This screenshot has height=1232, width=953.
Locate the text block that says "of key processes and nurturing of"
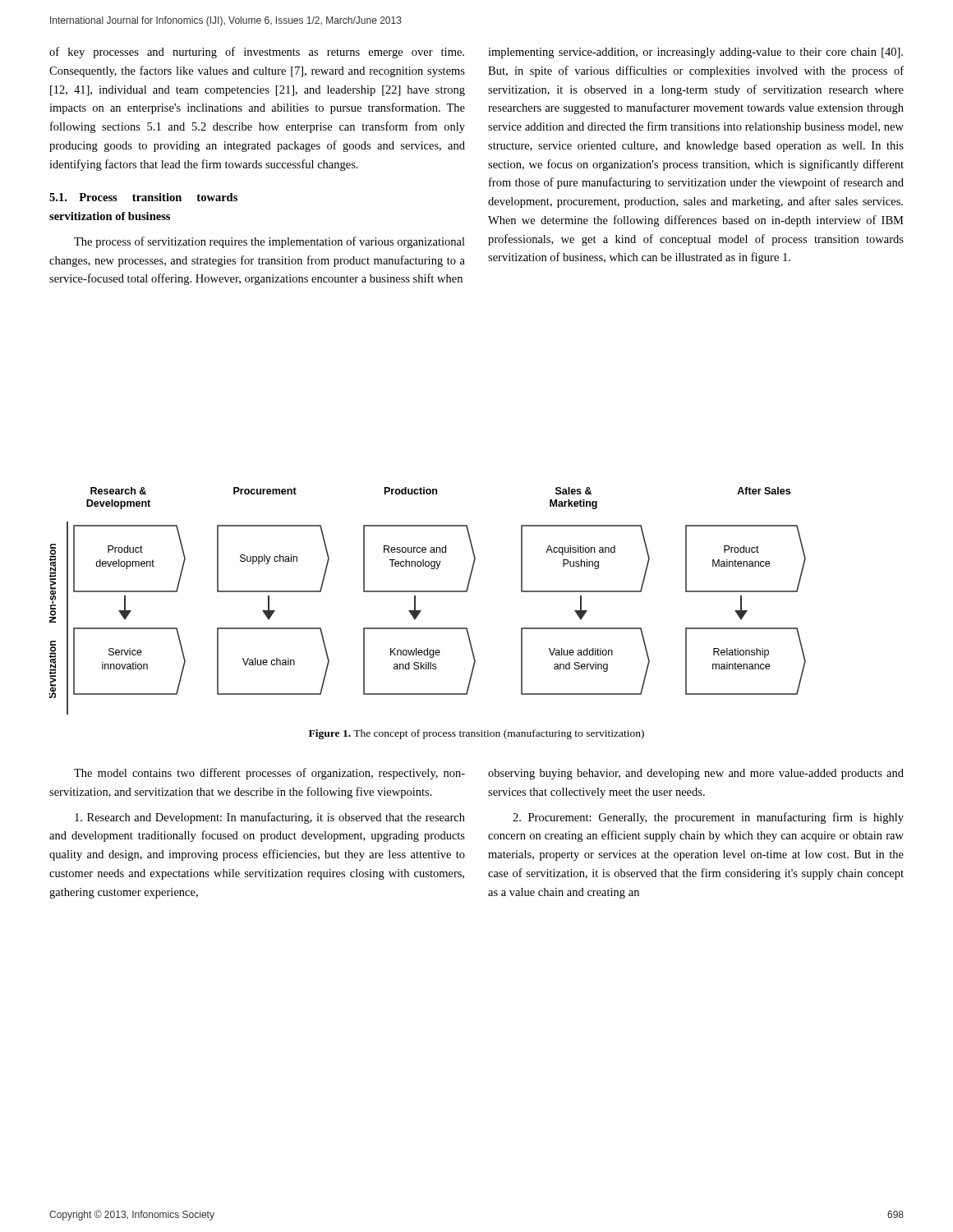point(257,166)
